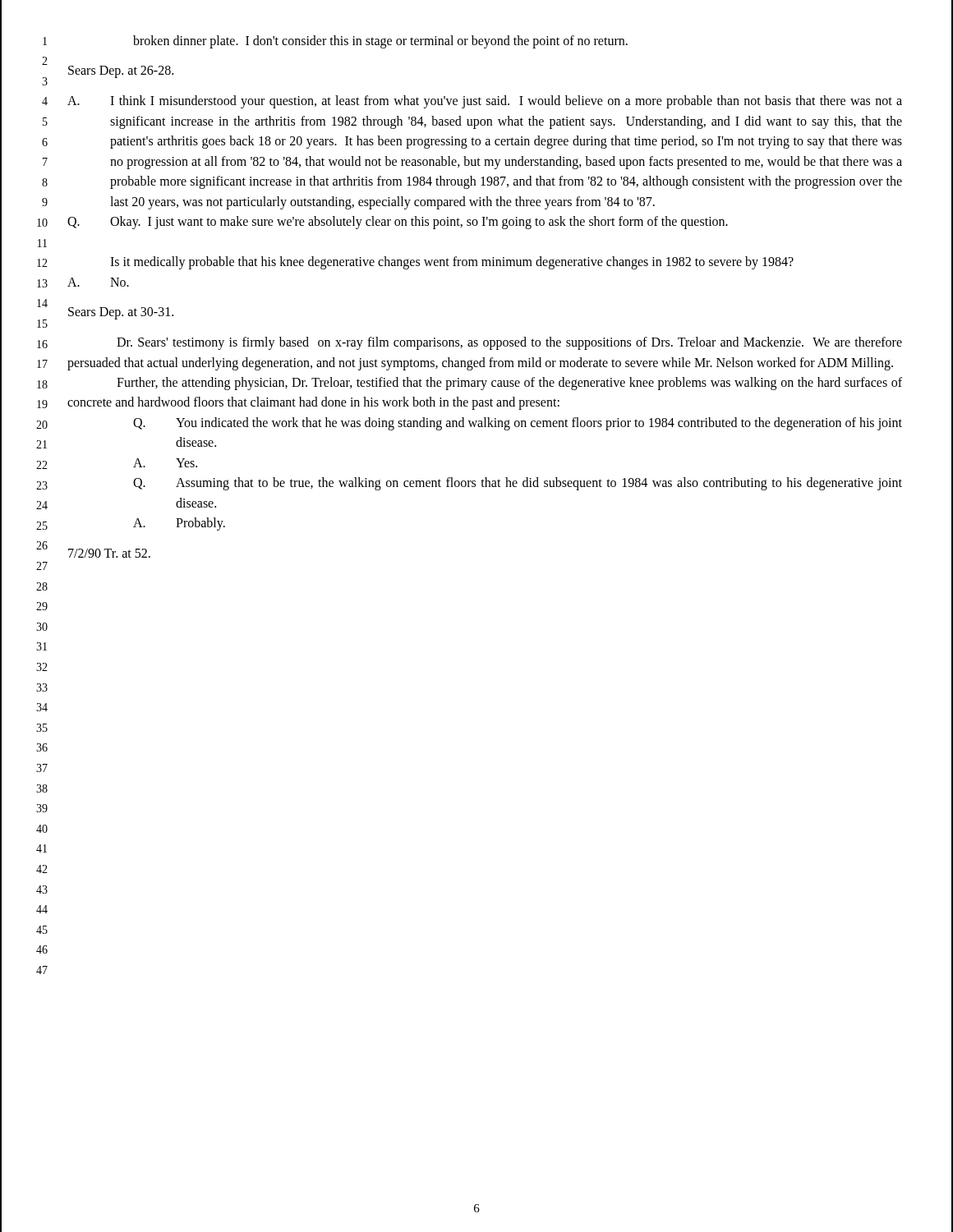Select the text block with the text "broken dinner plate. I don't consider this in"

(381, 41)
